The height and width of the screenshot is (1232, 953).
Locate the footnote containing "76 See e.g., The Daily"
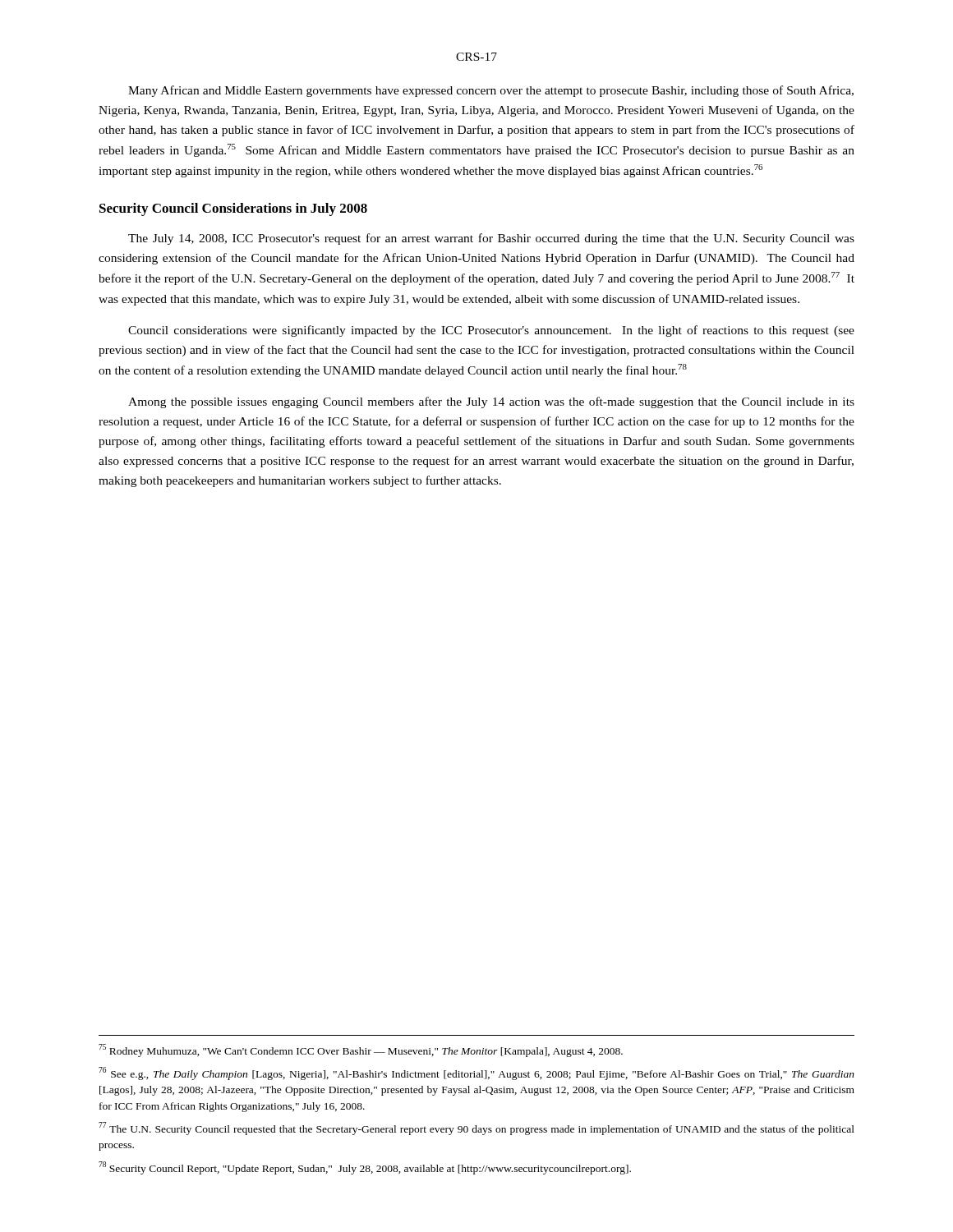[476, 1089]
